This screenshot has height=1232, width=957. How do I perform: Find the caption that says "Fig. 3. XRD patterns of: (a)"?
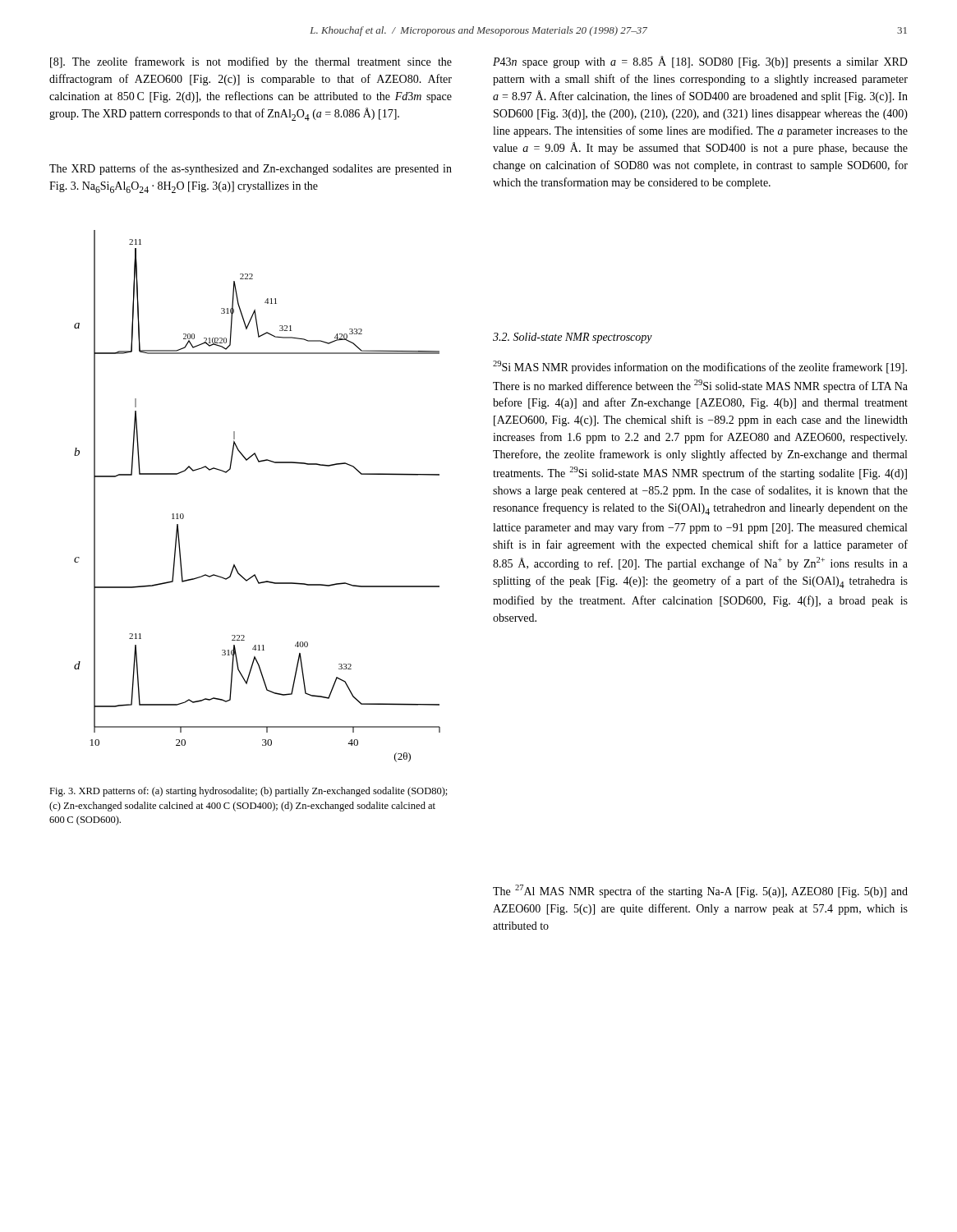click(x=249, y=805)
